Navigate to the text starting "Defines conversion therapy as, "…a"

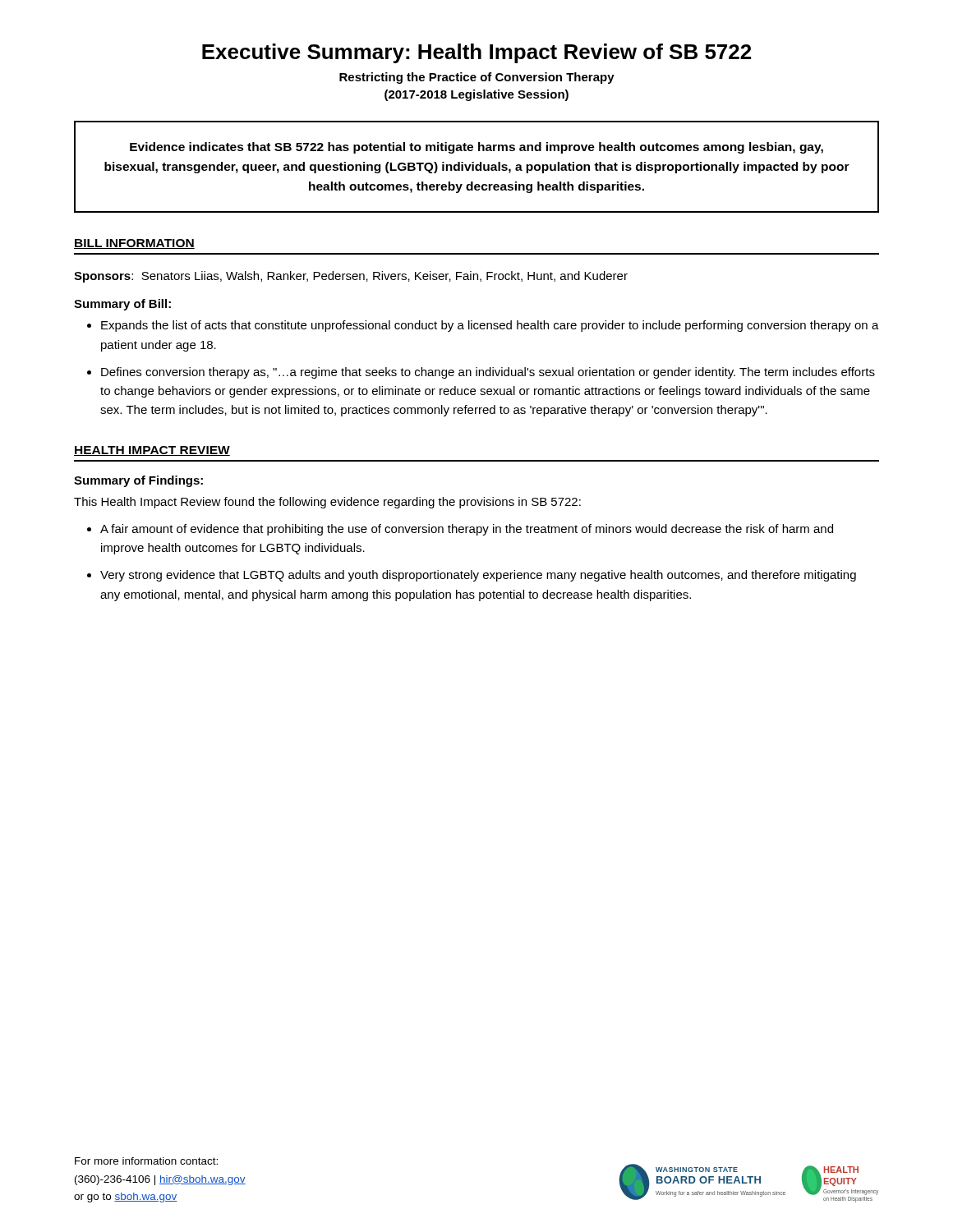tap(488, 391)
